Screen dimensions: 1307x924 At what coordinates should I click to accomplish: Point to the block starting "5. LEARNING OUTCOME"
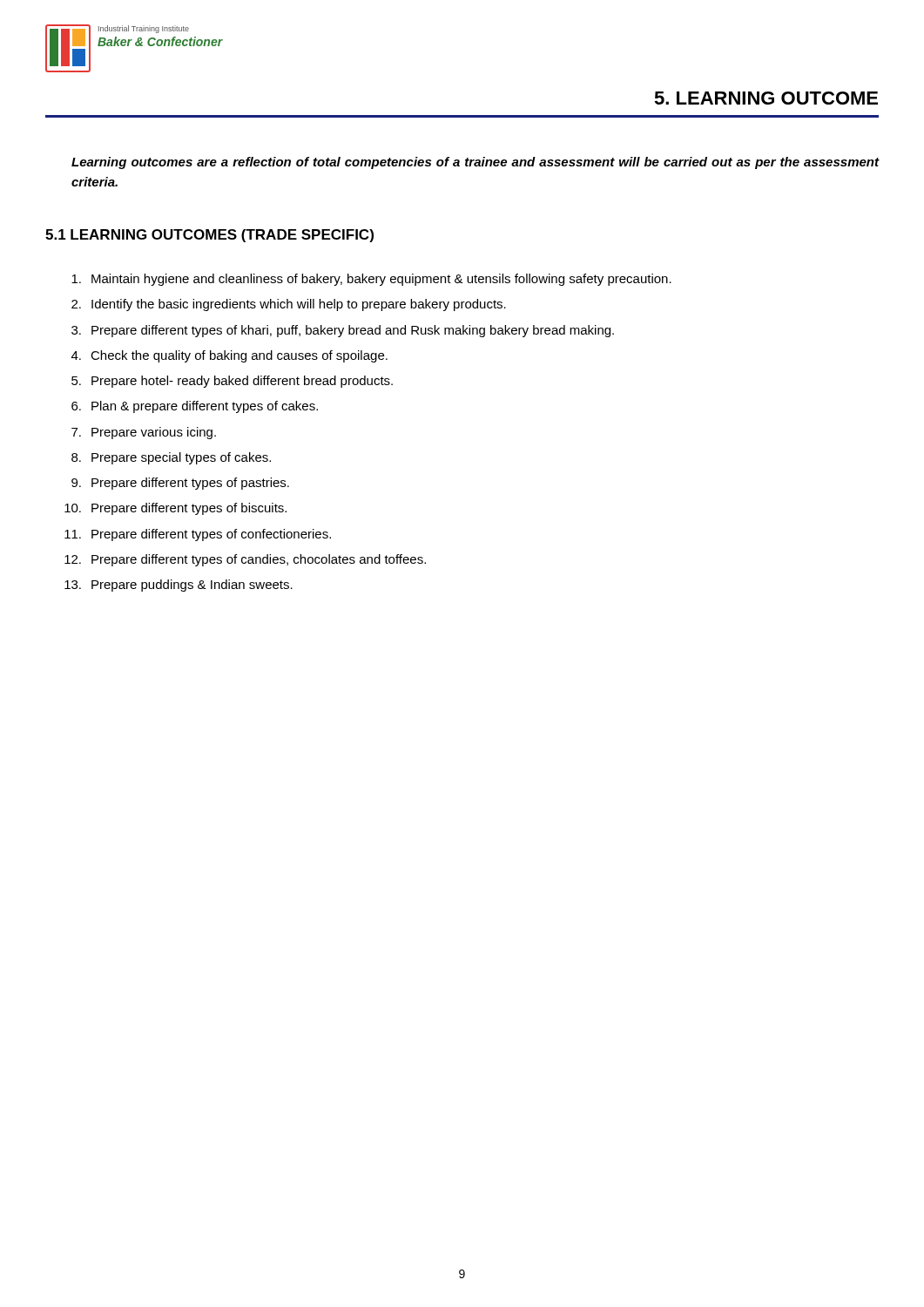(766, 98)
